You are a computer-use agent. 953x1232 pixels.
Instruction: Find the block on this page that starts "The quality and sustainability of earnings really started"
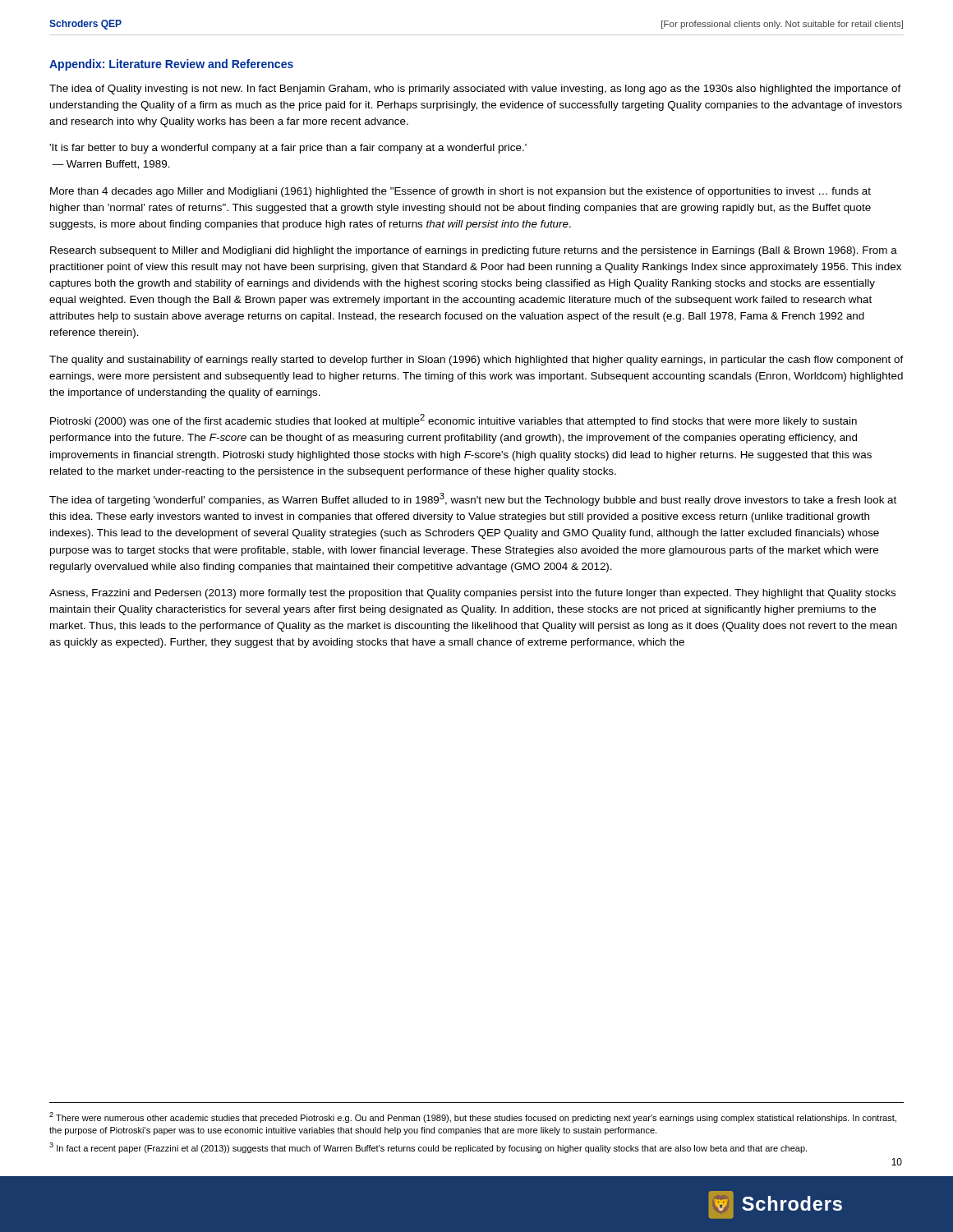(x=476, y=376)
